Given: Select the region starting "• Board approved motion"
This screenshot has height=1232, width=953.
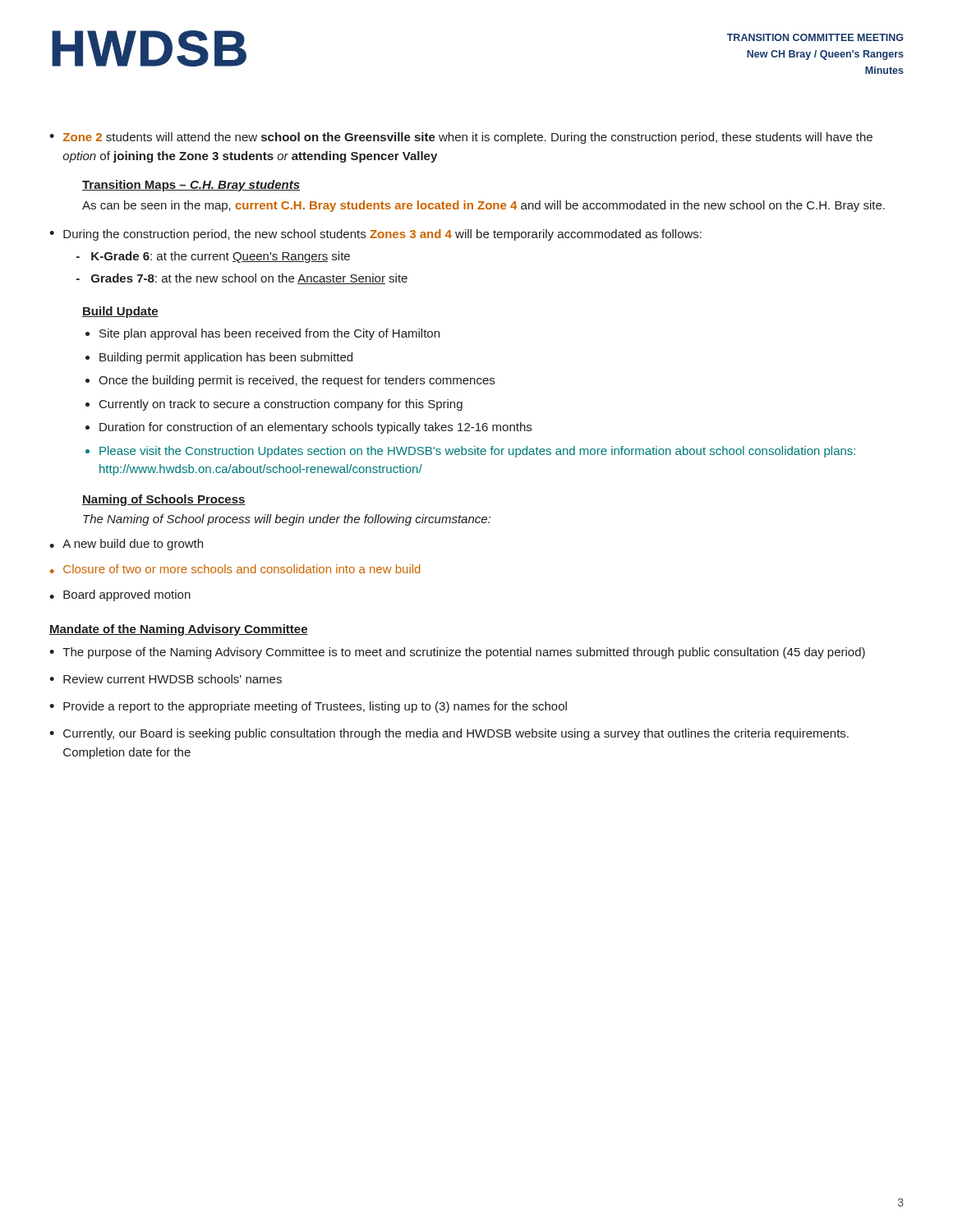Looking at the screenshot, I should 120,598.
